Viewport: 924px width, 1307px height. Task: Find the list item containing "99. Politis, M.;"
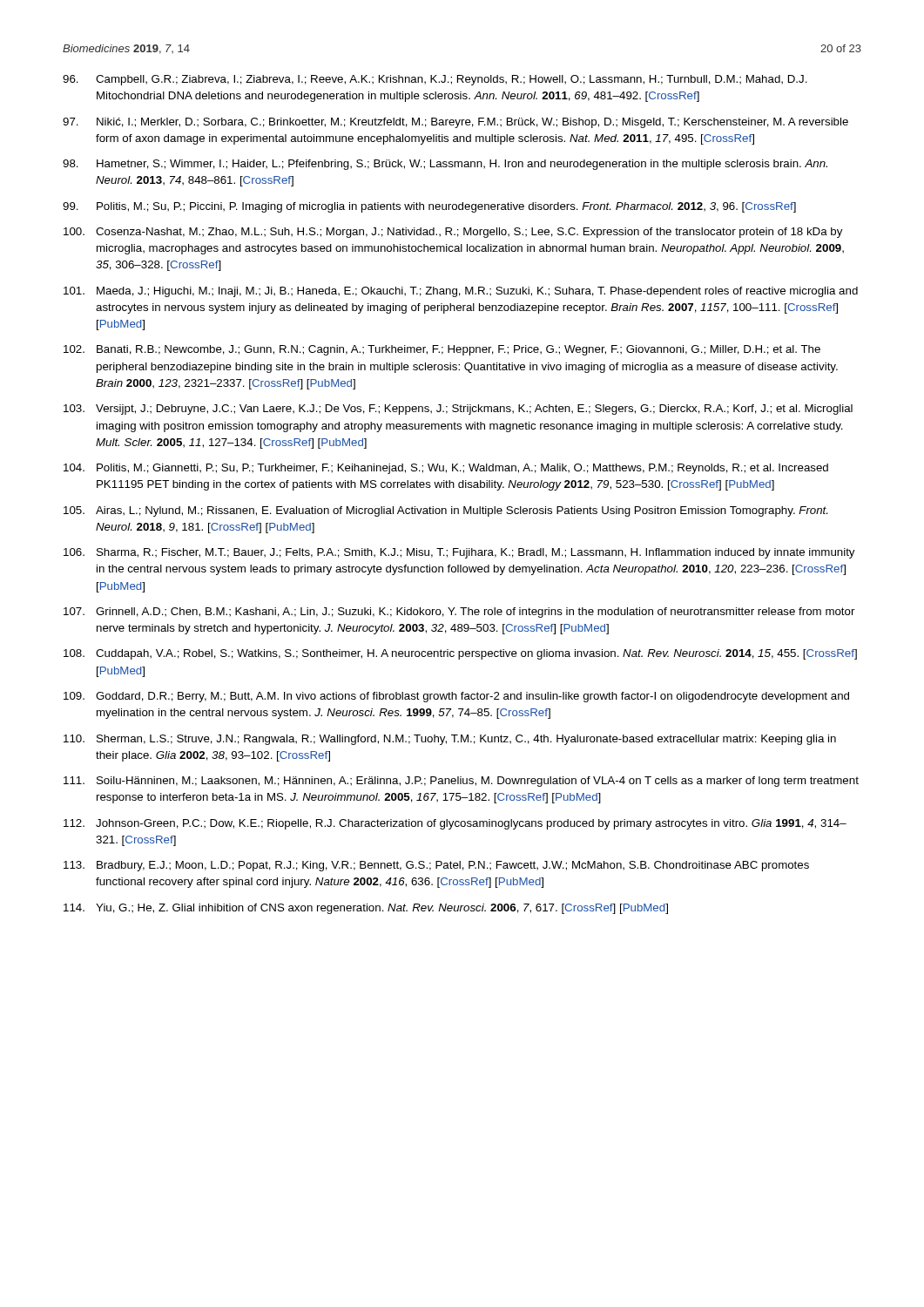click(x=462, y=206)
